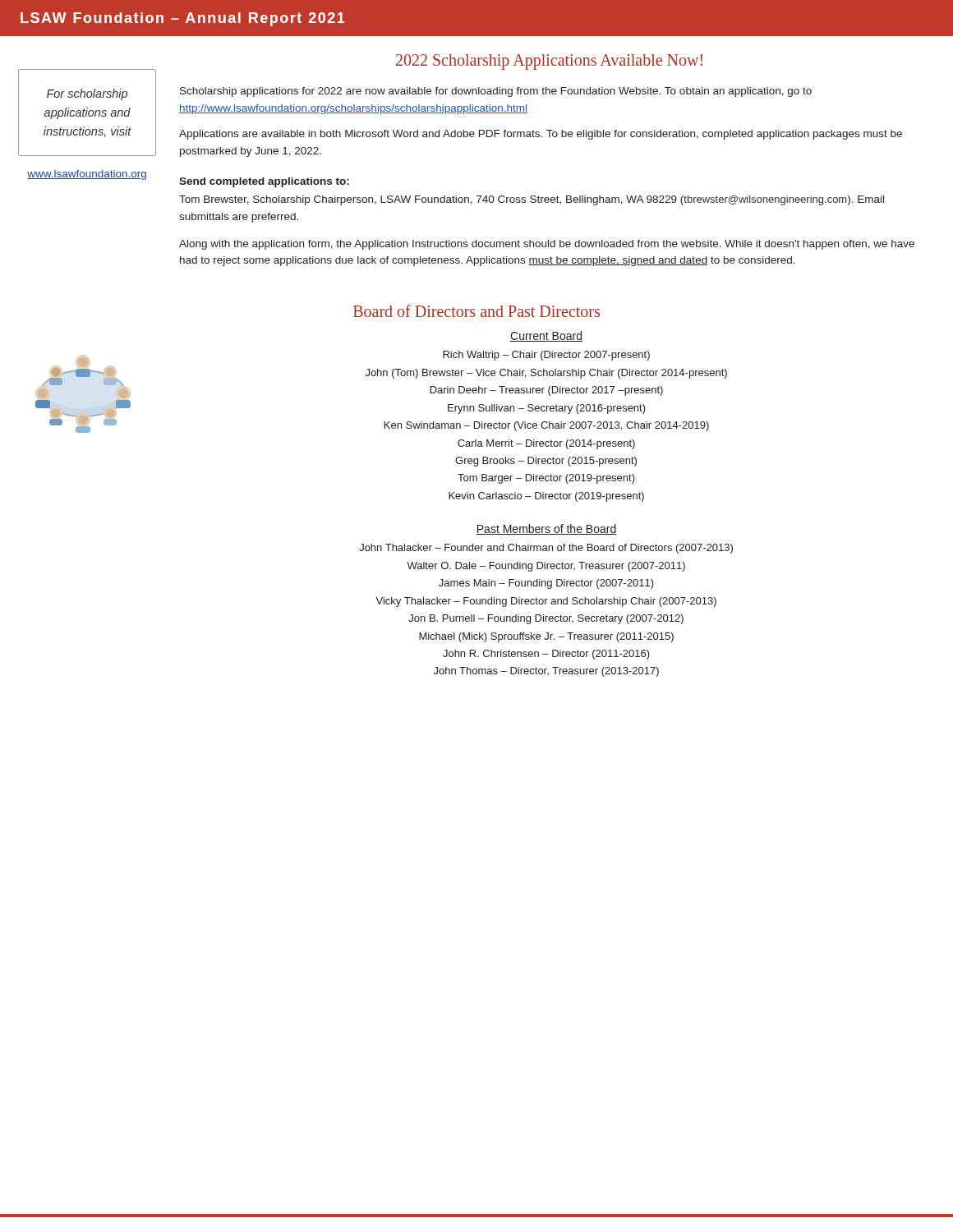The width and height of the screenshot is (953, 1232).
Task: Click on the section header containing "Past Members of the Board"
Action: (x=546, y=529)
